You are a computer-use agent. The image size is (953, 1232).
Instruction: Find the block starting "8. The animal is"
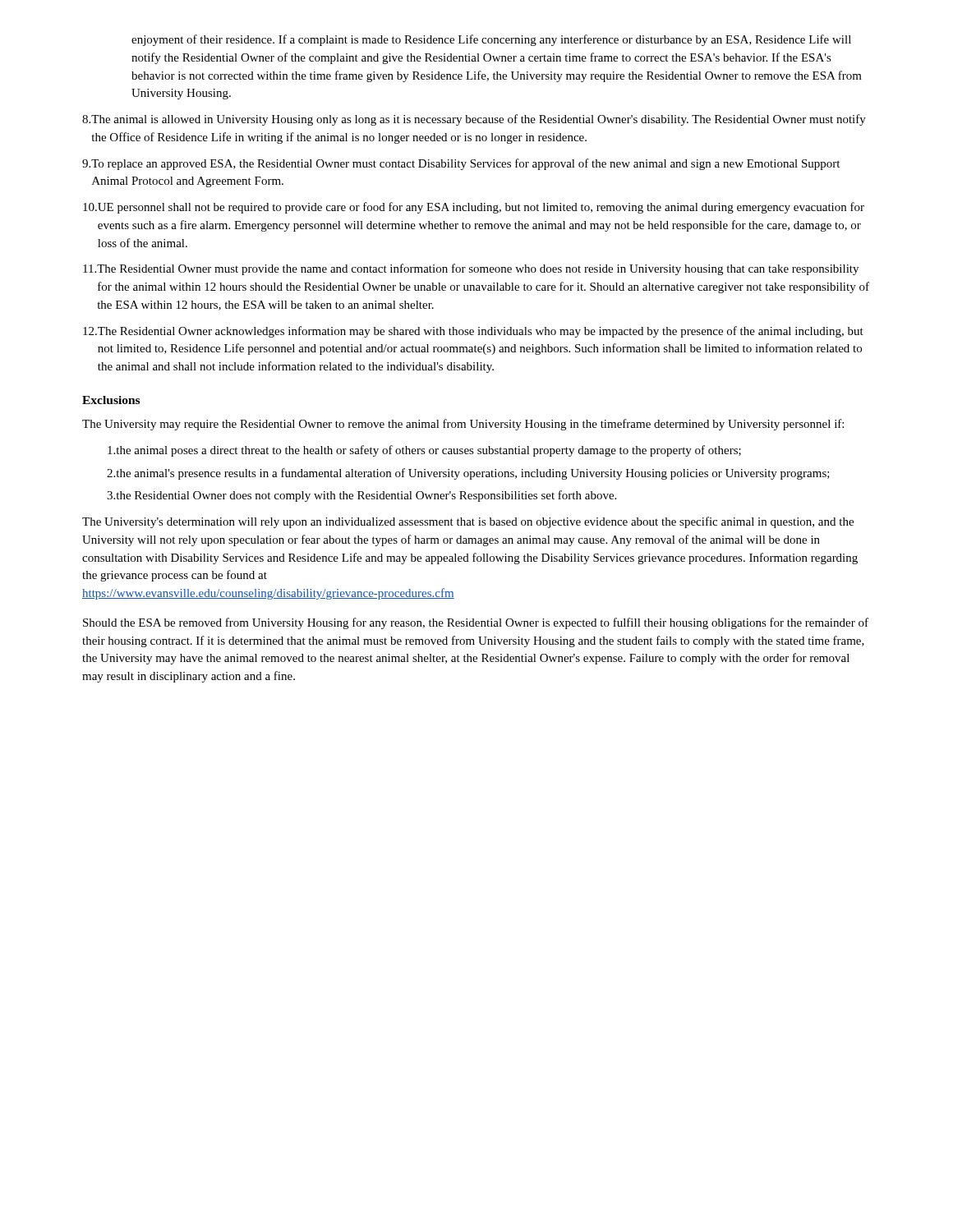[x=476, y=129]
